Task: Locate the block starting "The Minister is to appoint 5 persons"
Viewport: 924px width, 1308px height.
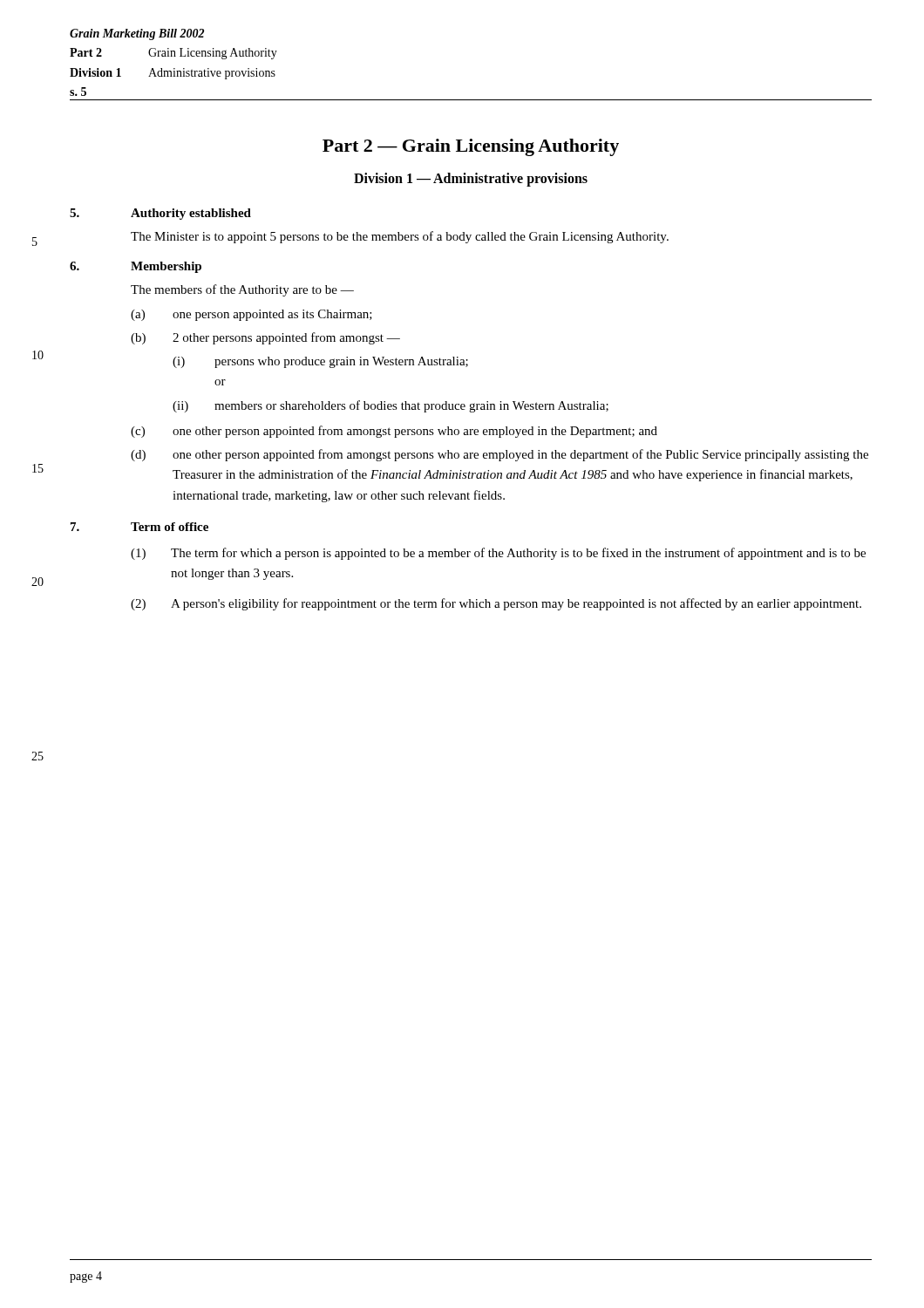Action: coord(400,236)
